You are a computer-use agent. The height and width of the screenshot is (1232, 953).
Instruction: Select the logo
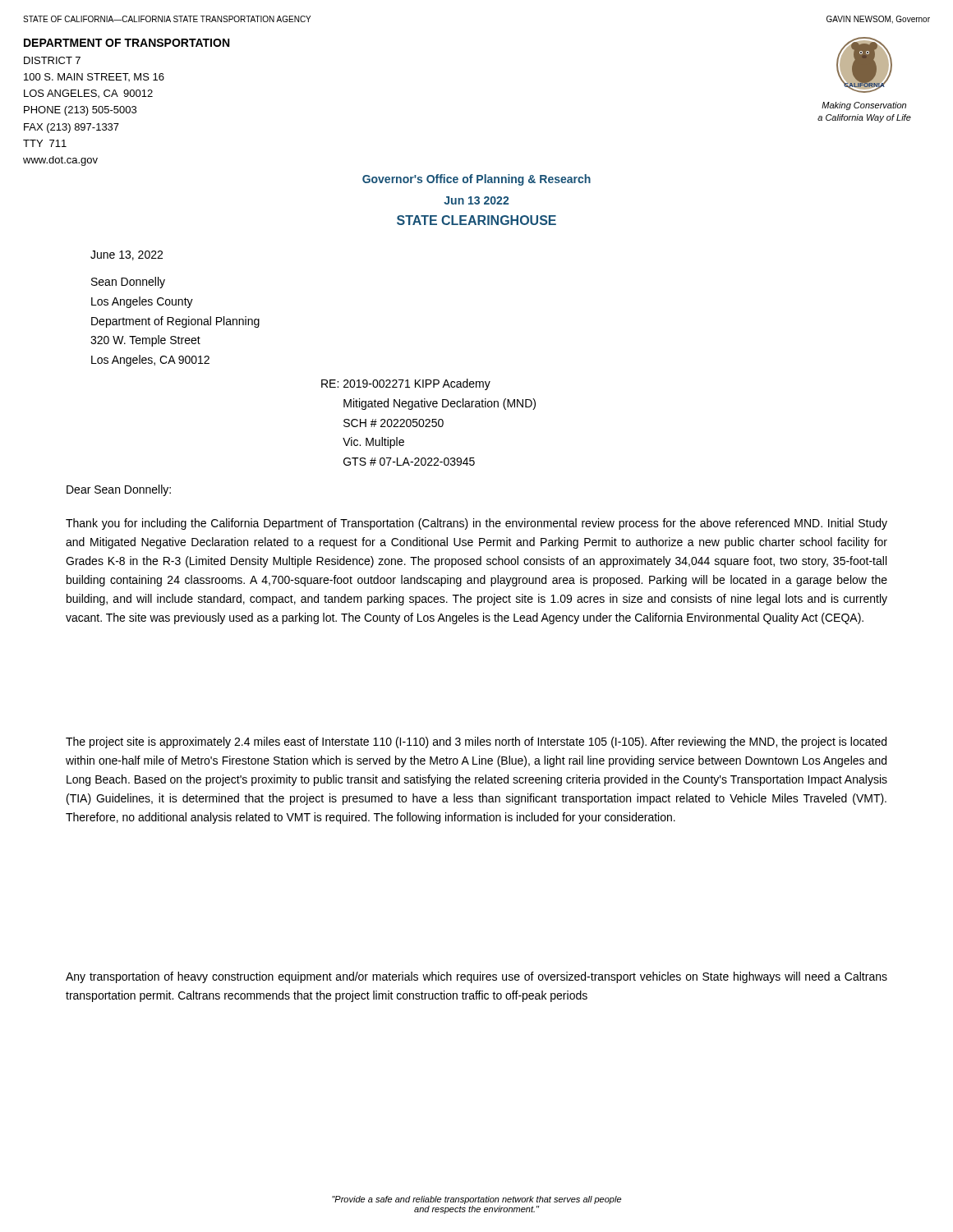click(864, 80)
